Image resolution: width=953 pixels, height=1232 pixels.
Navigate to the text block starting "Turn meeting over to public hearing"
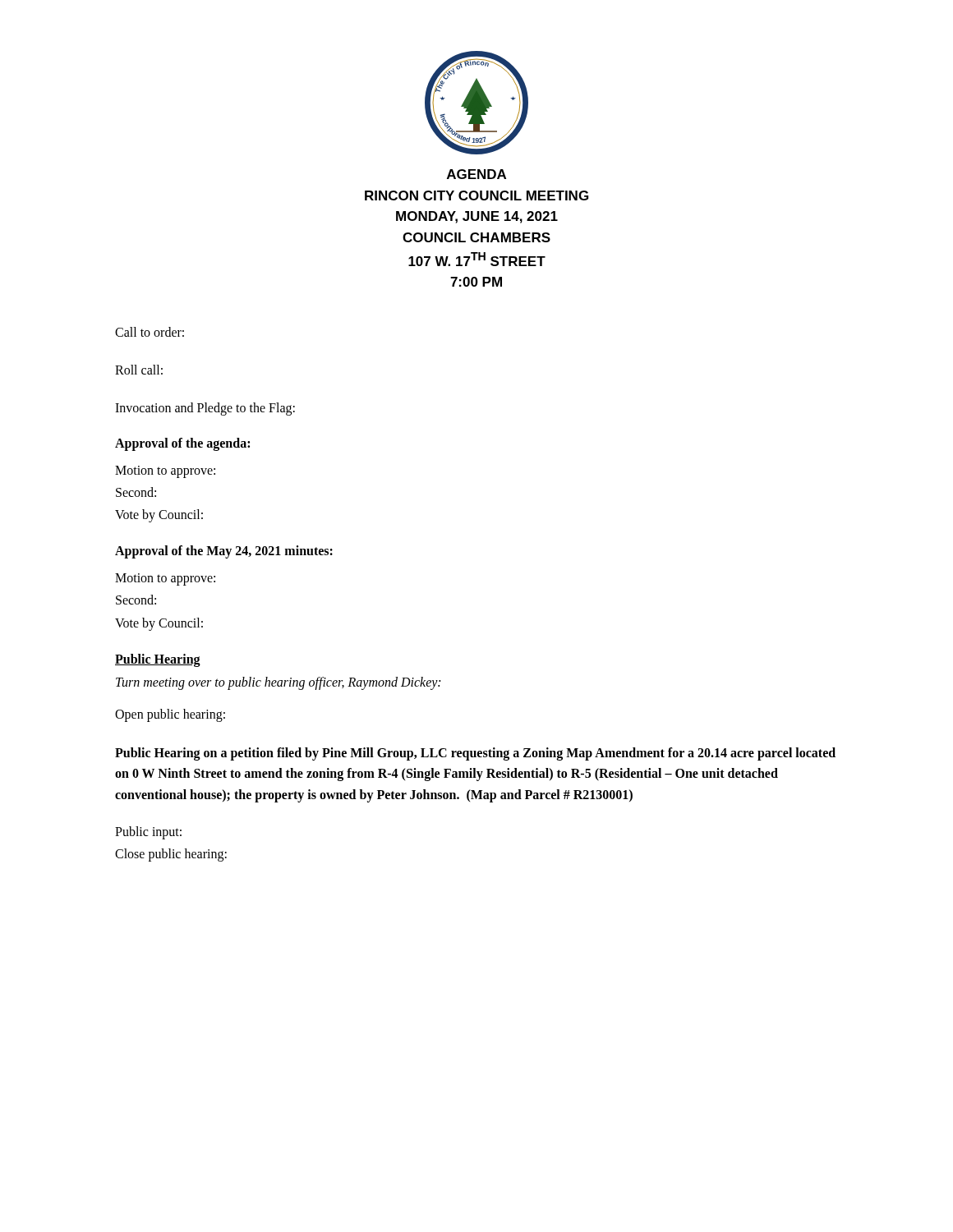(278, 682)
